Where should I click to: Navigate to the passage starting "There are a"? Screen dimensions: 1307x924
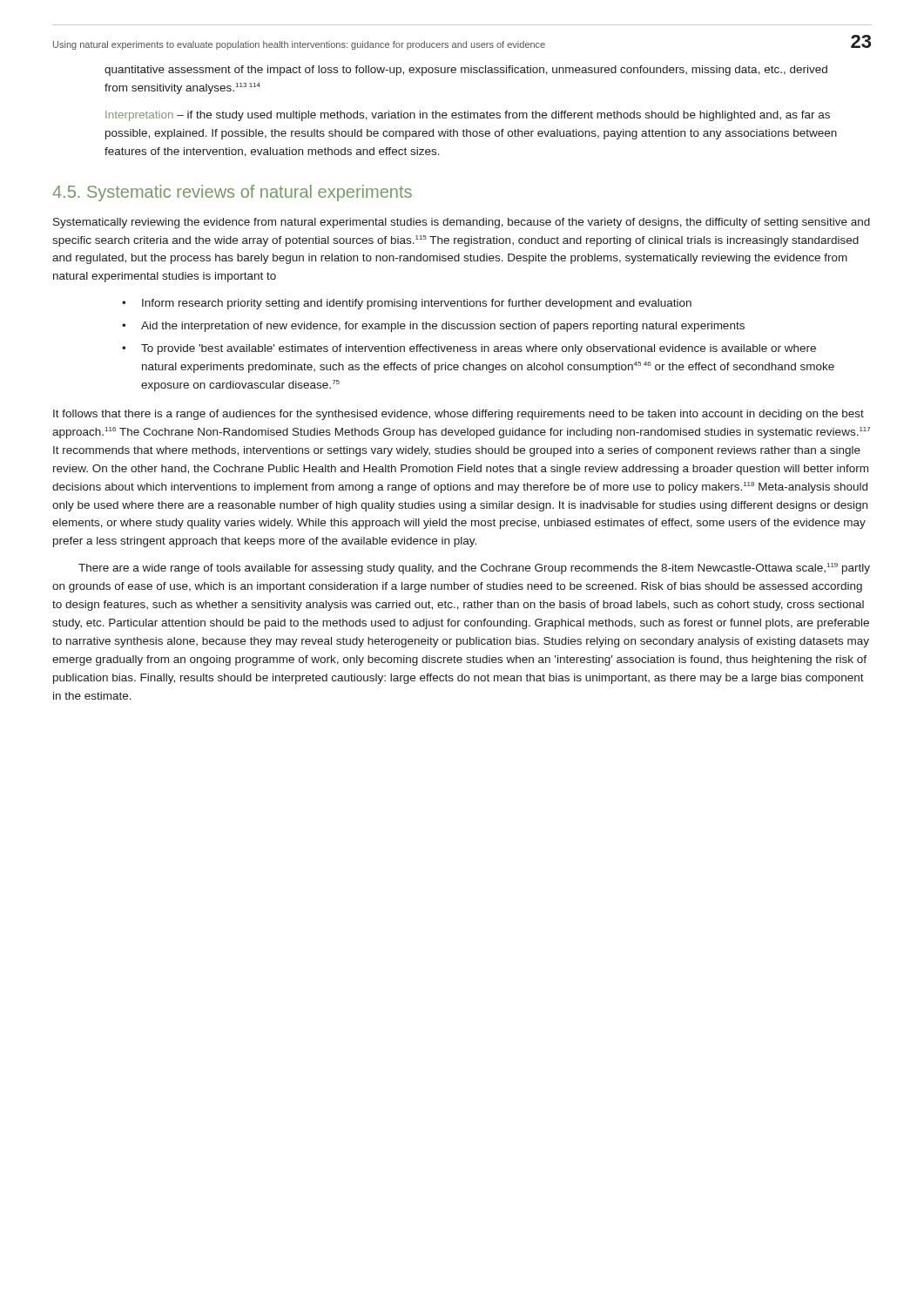click(461, 632)
